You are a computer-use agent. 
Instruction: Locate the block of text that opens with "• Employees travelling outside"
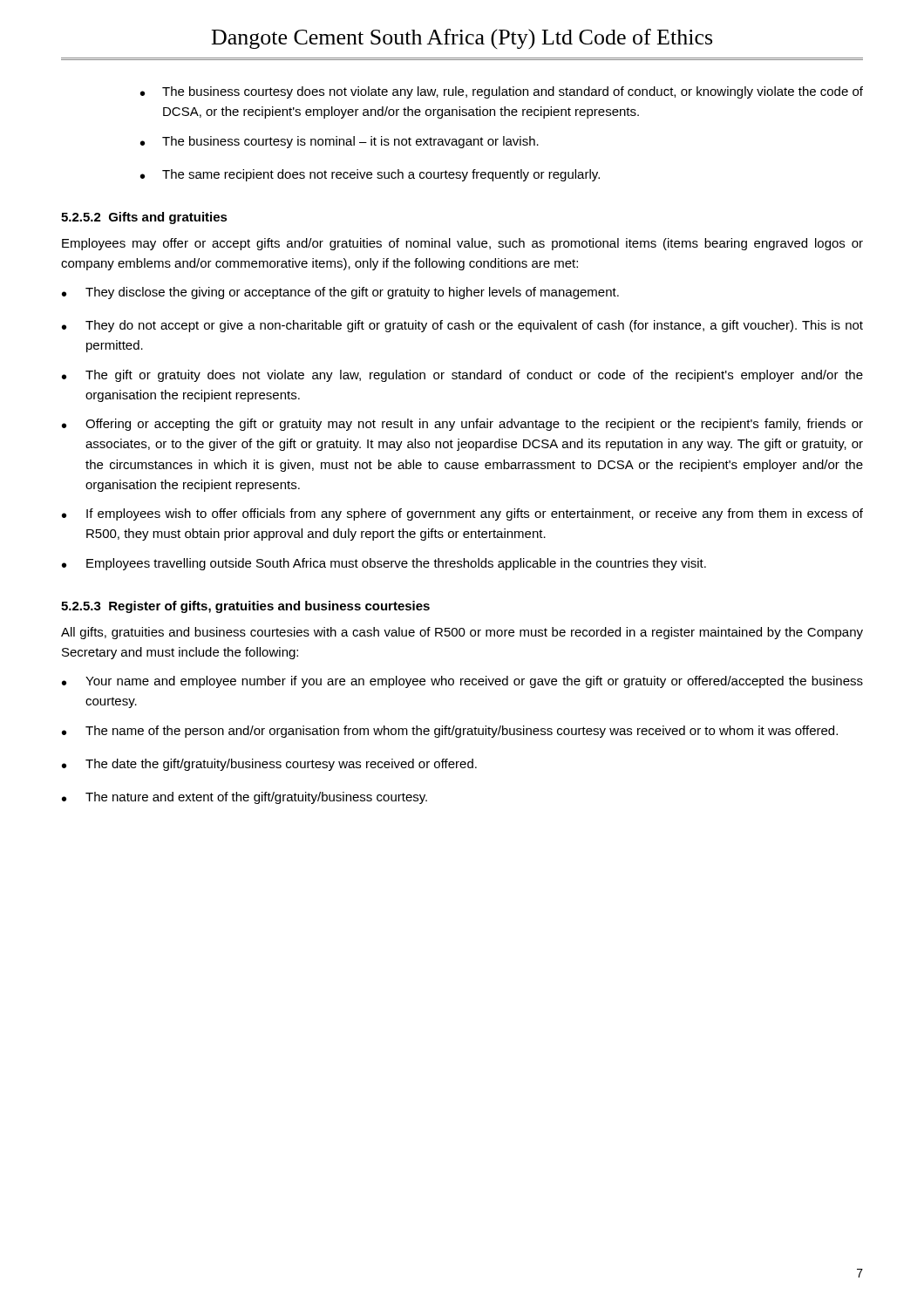[x=462, y=565]
